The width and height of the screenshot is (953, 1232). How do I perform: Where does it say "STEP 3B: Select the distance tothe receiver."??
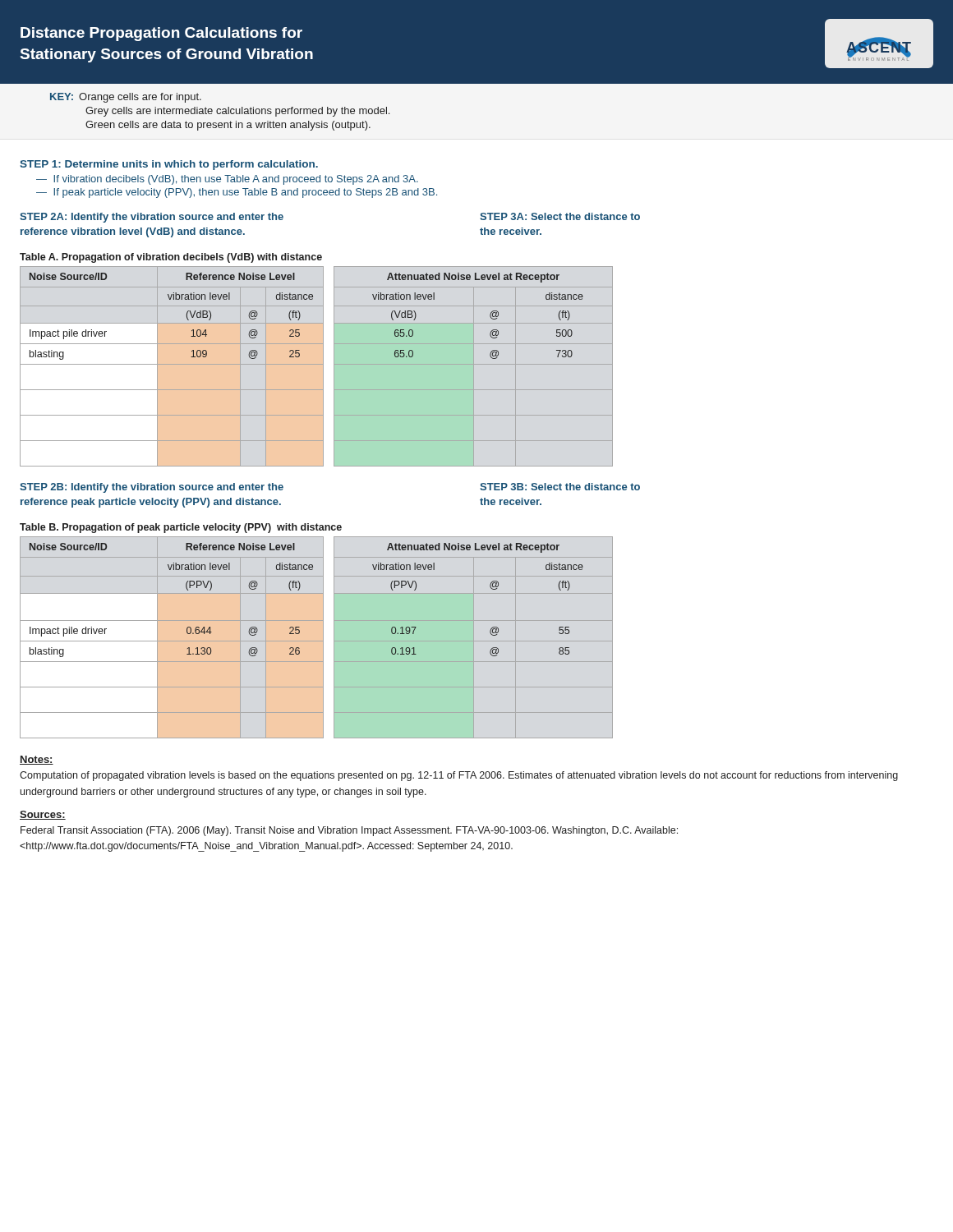click(x=560, y=494)
